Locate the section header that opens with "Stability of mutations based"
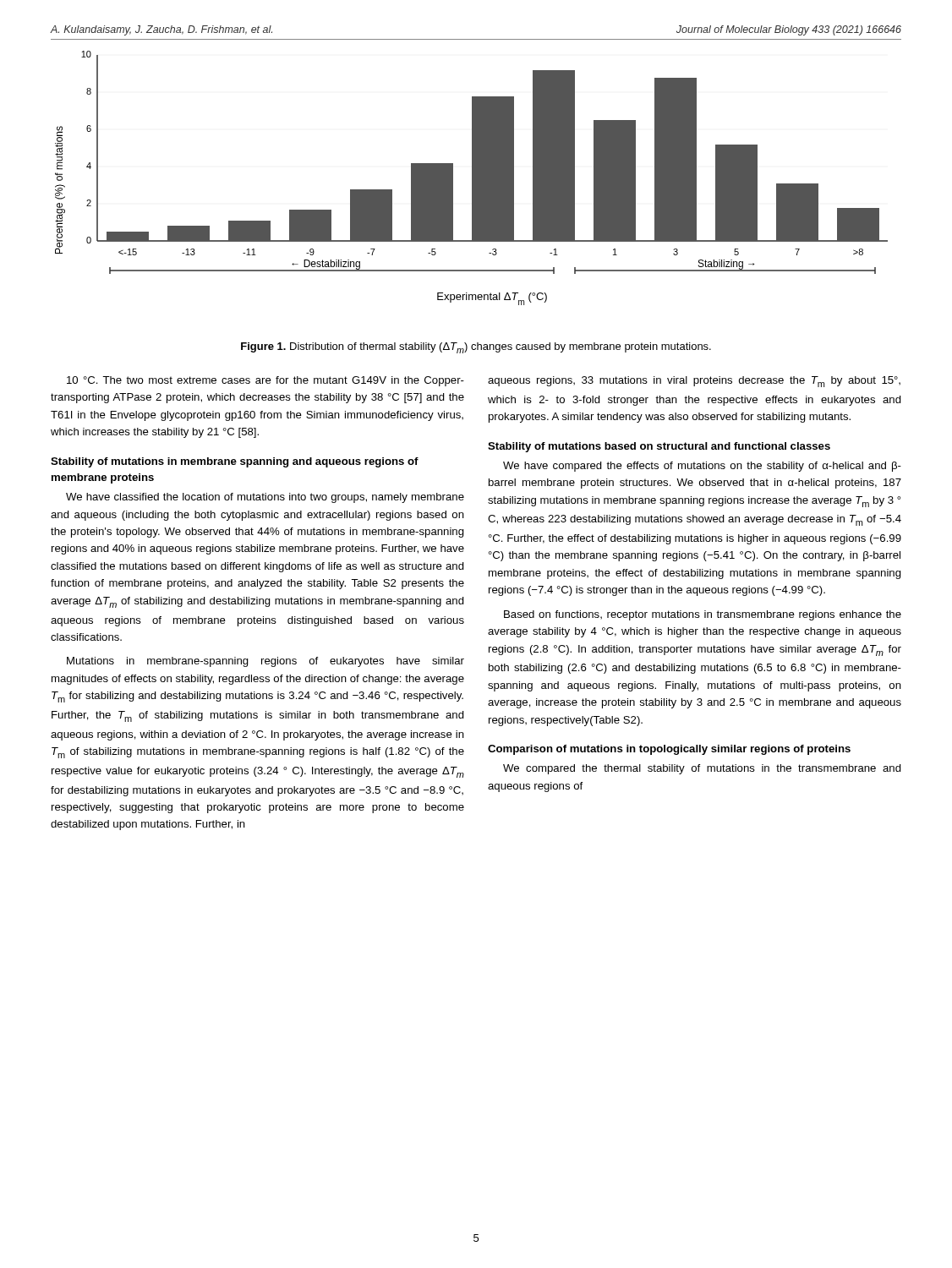 tap(659, 446)
